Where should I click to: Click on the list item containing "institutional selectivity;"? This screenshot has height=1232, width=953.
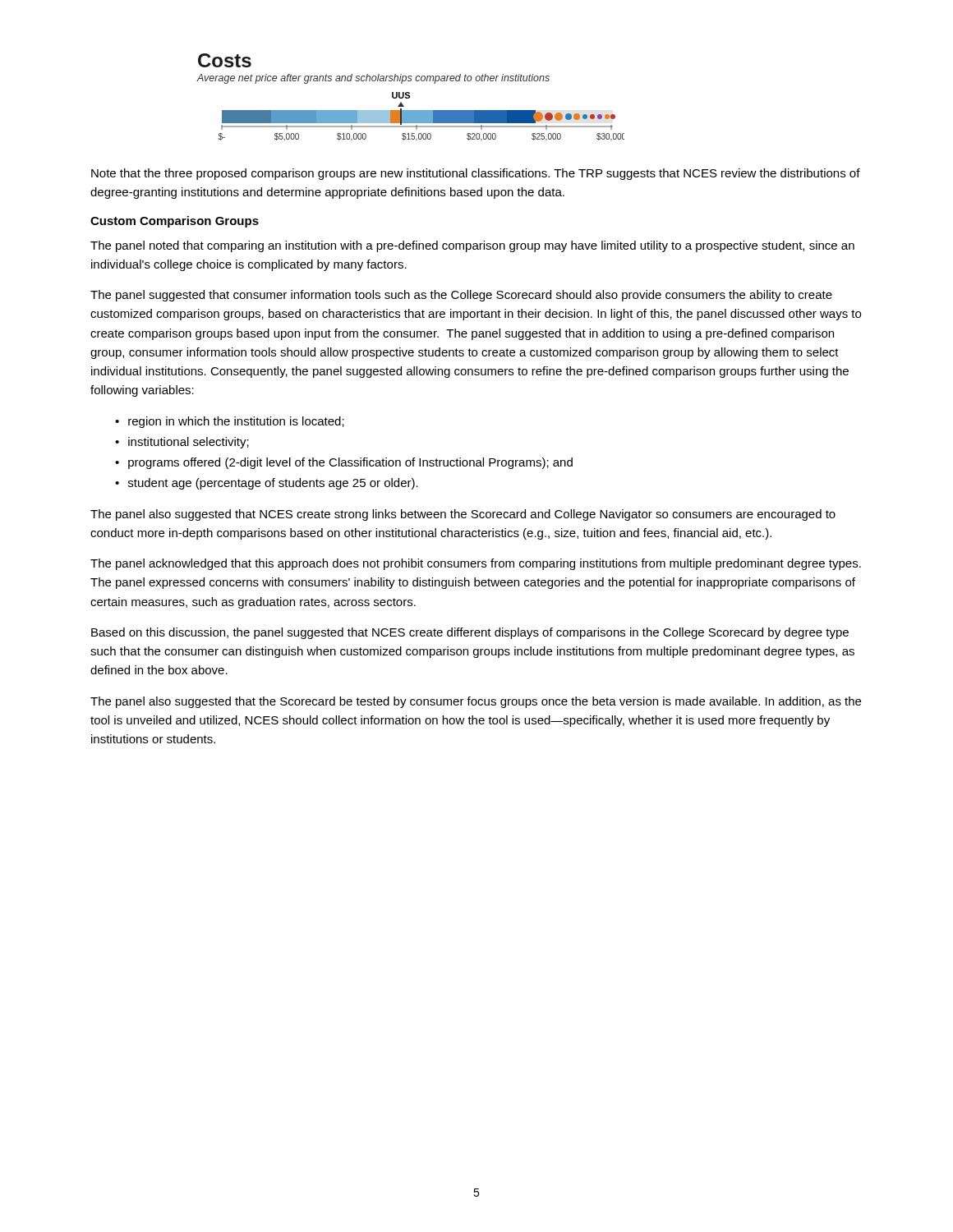click(189, 441)
